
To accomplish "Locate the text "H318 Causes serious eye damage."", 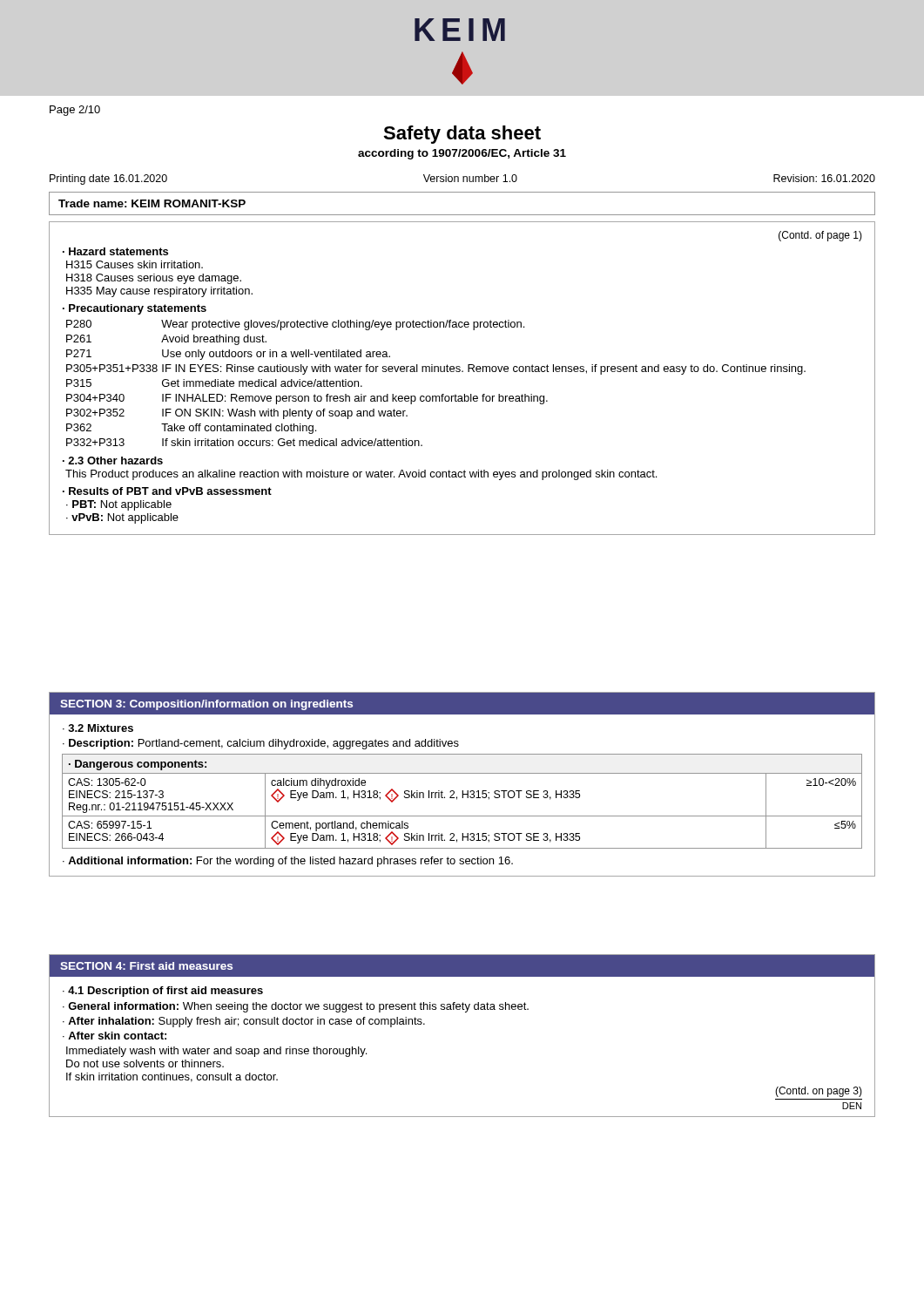I will 154,277.
